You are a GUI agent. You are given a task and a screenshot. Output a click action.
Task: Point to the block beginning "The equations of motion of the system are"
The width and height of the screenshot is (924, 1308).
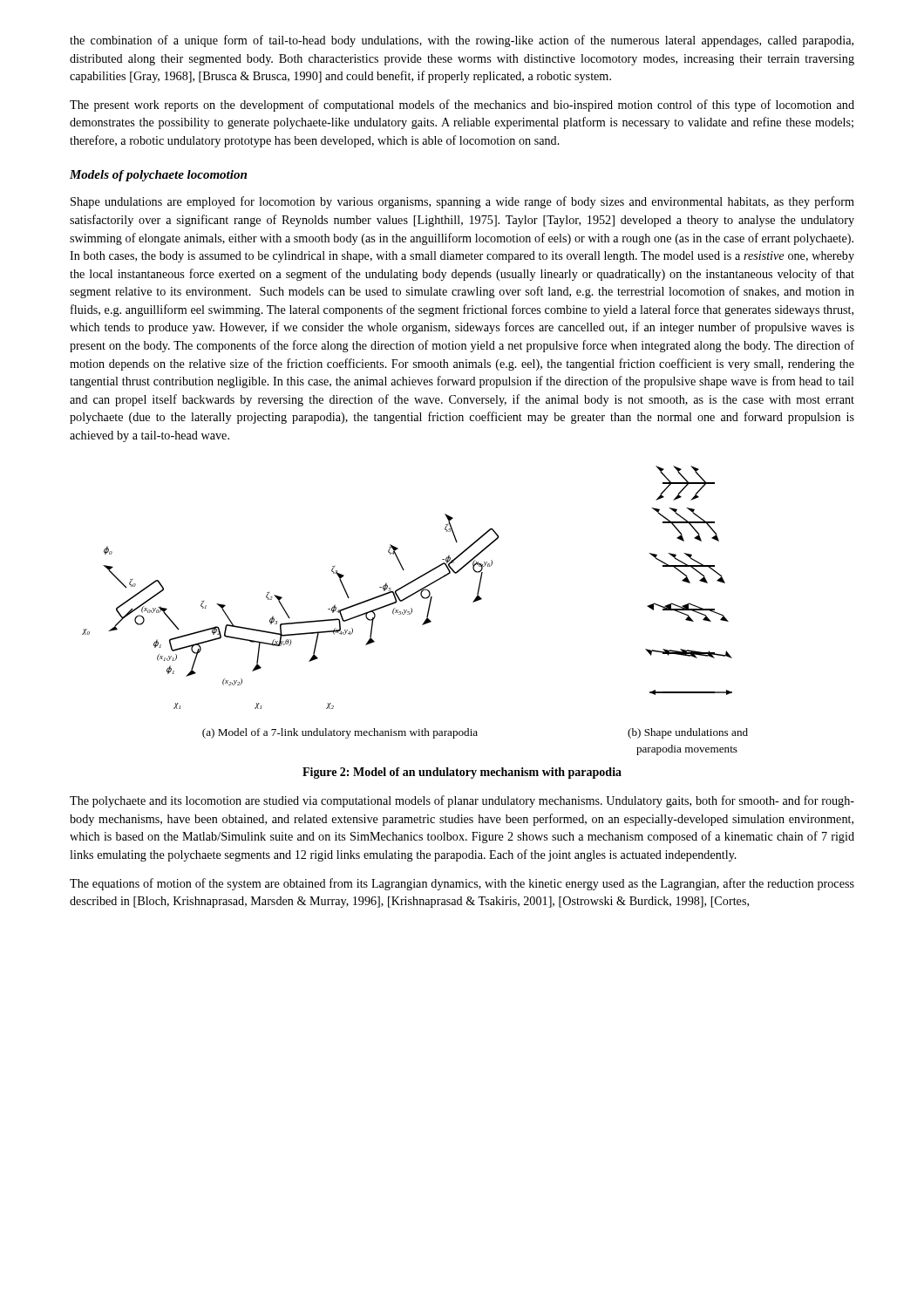pyautogui.click(x=462, y=892)
